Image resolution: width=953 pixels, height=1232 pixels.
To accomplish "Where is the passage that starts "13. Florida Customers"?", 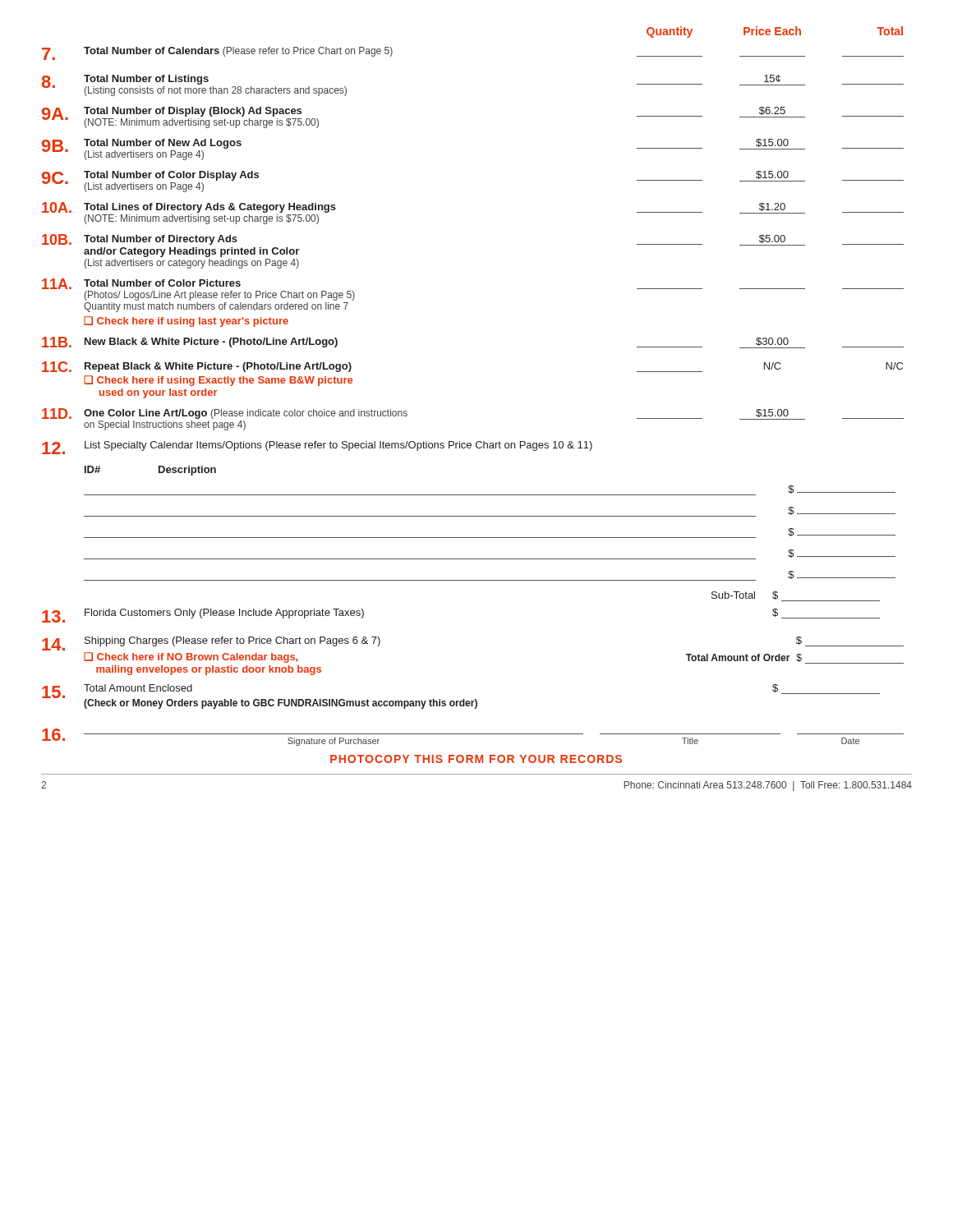I will (x=226, y=616).
